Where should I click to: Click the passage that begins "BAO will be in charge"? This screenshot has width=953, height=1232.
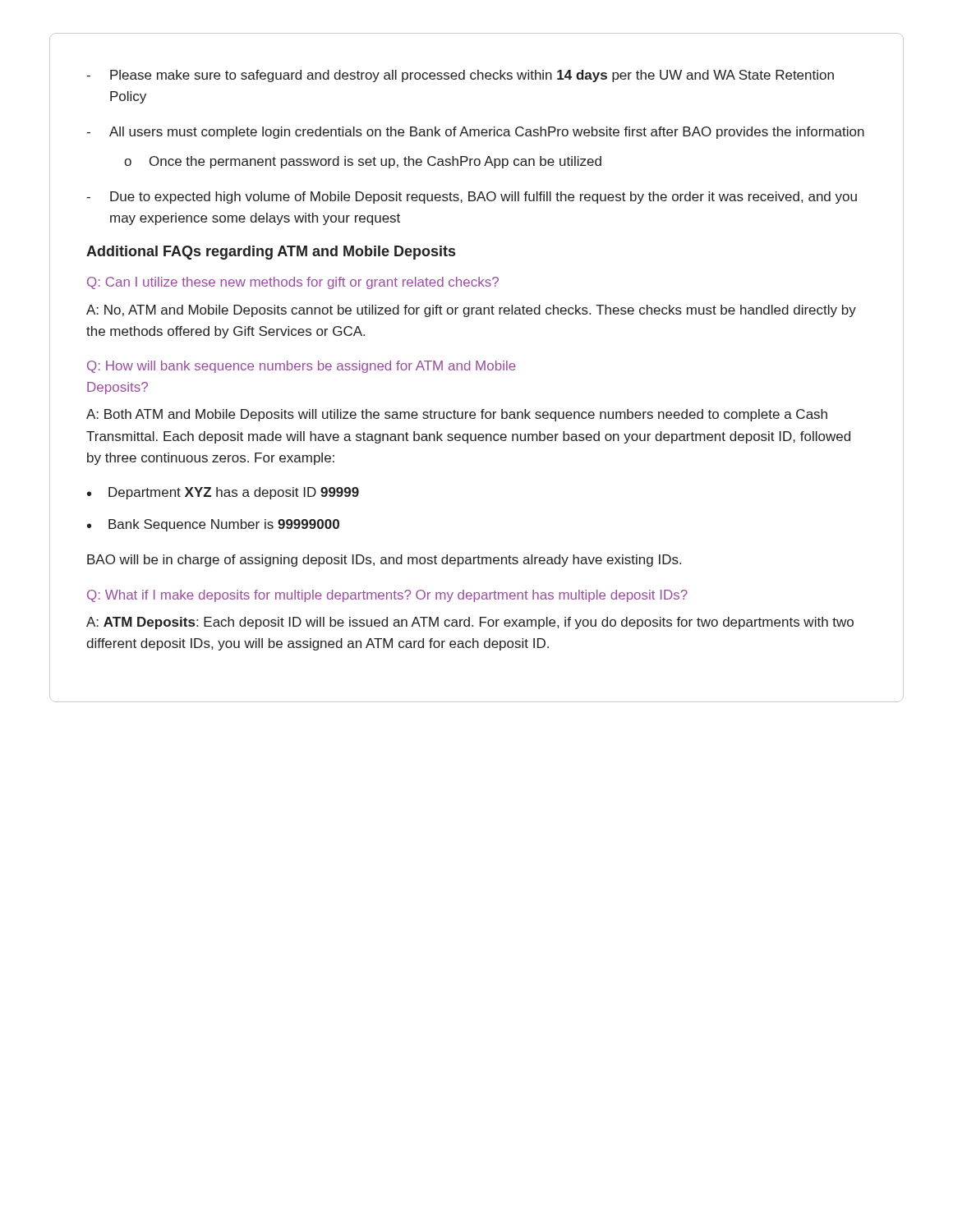pyautogui.click(x=384, y=560)
